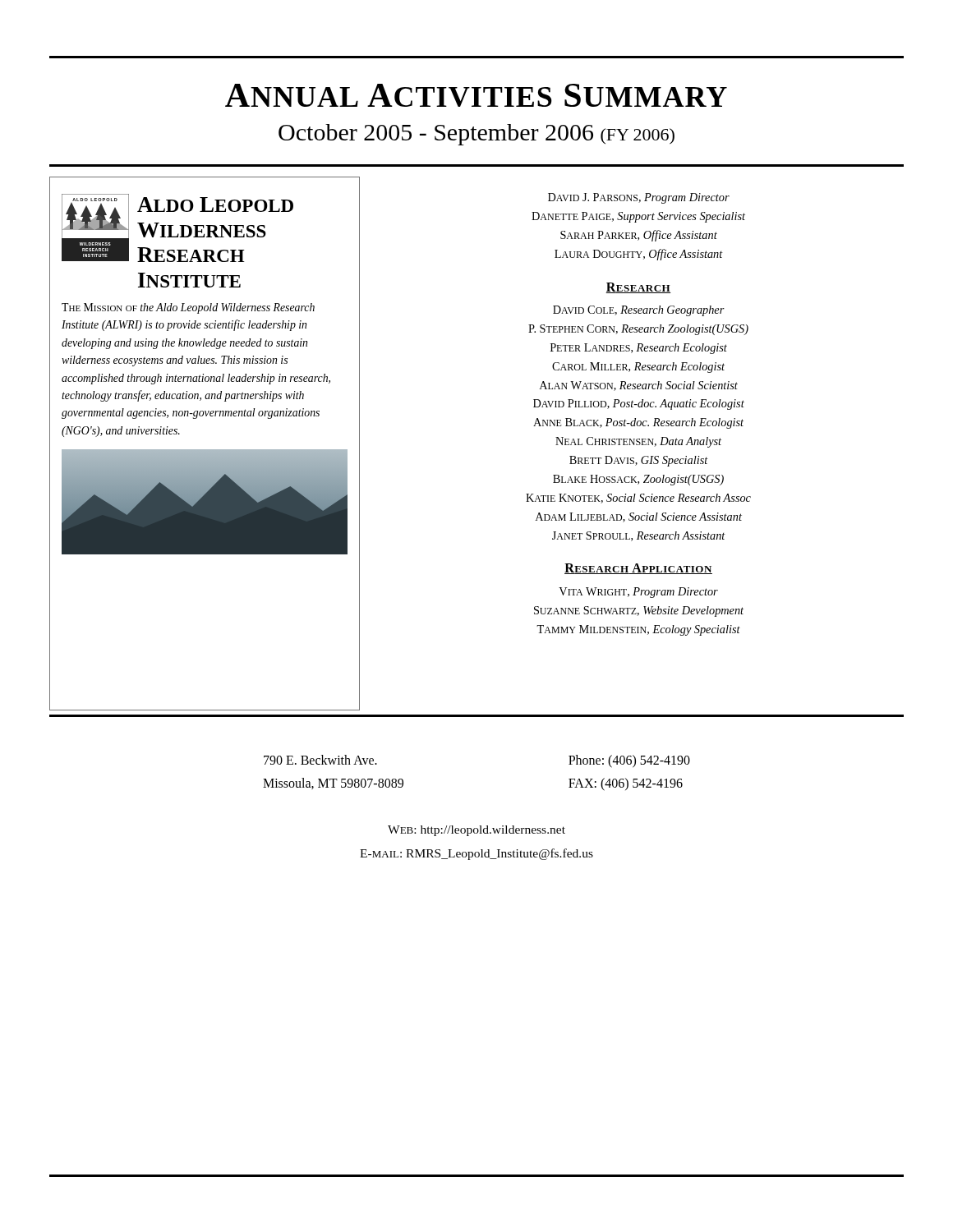The width and height of the screenshot is (953, 1232).
Task: Click on the block starting "ALDO LEOPOLD WILDERNESS RESEARCH INSTITUTE ALDO LEOPOLDWILDERNESSRESEARCHINSTITUTE"
Action: point(205,372)
